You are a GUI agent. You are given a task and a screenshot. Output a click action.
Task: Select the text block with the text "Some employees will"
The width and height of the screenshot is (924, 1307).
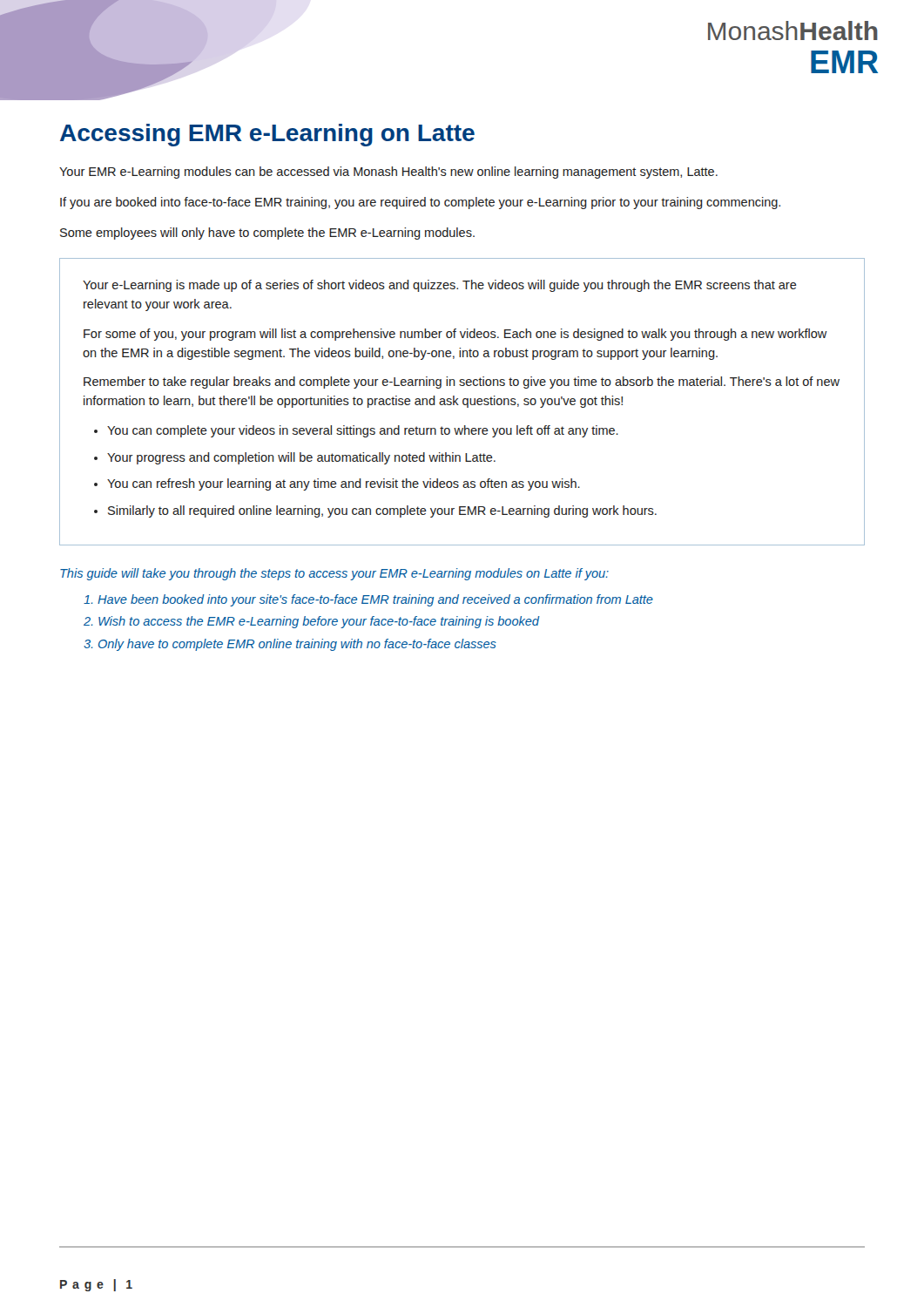[x=267, y=232]
